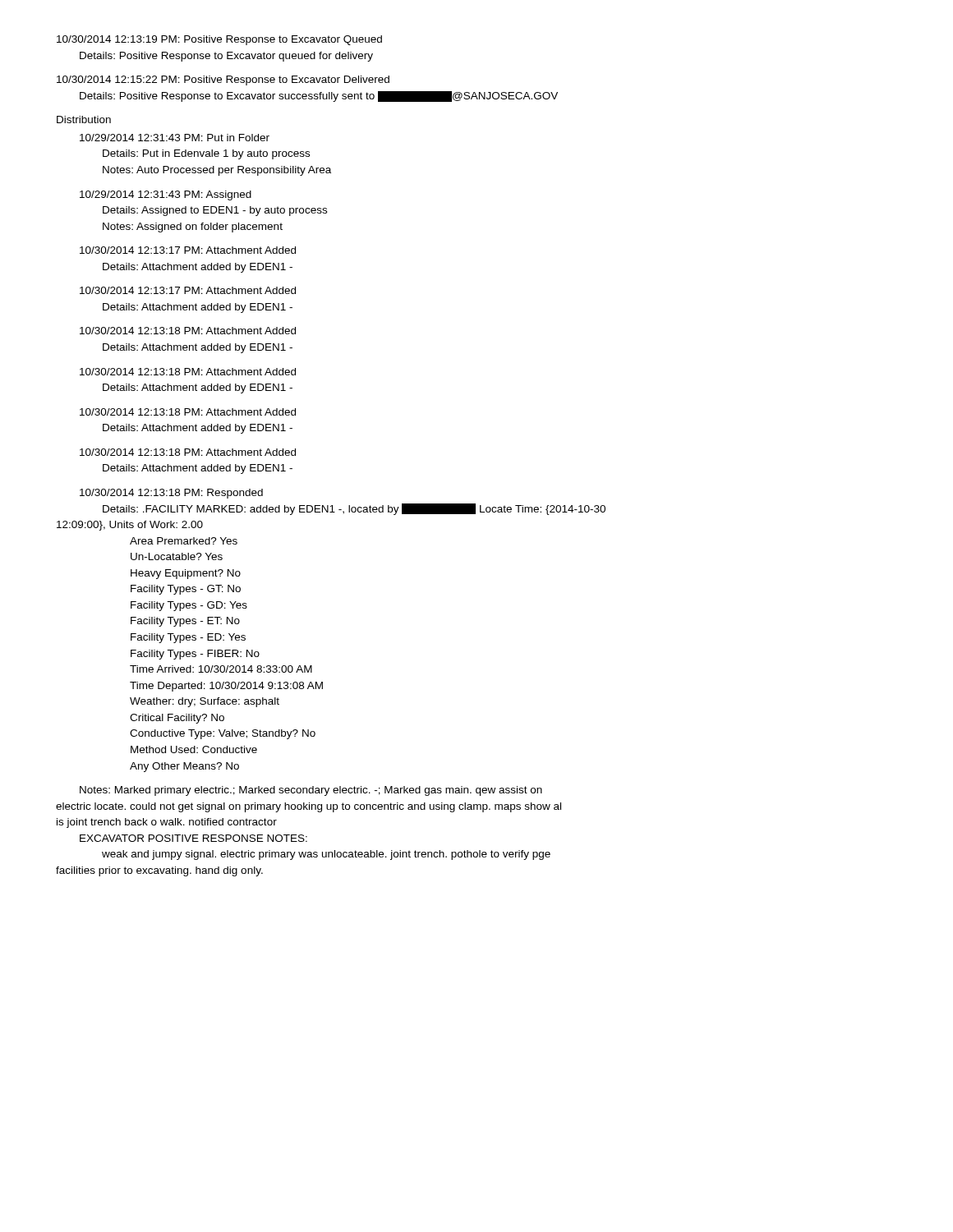Click the passage that begins "10/29/2014 12:31:43 PM: Assigned Details:"

pos(166,195)
